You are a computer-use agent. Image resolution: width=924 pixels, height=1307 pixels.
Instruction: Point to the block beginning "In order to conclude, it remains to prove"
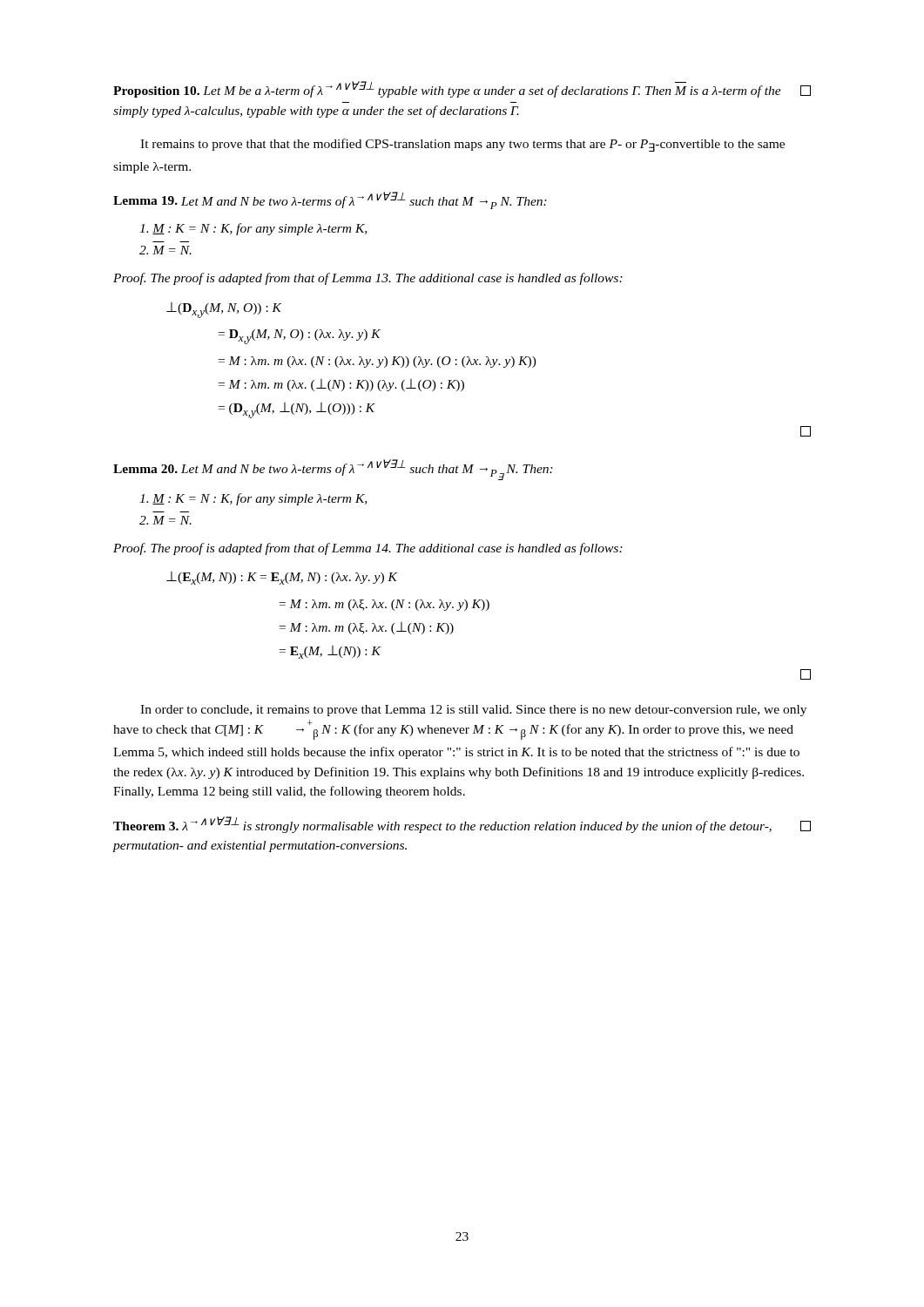point(460,750)
